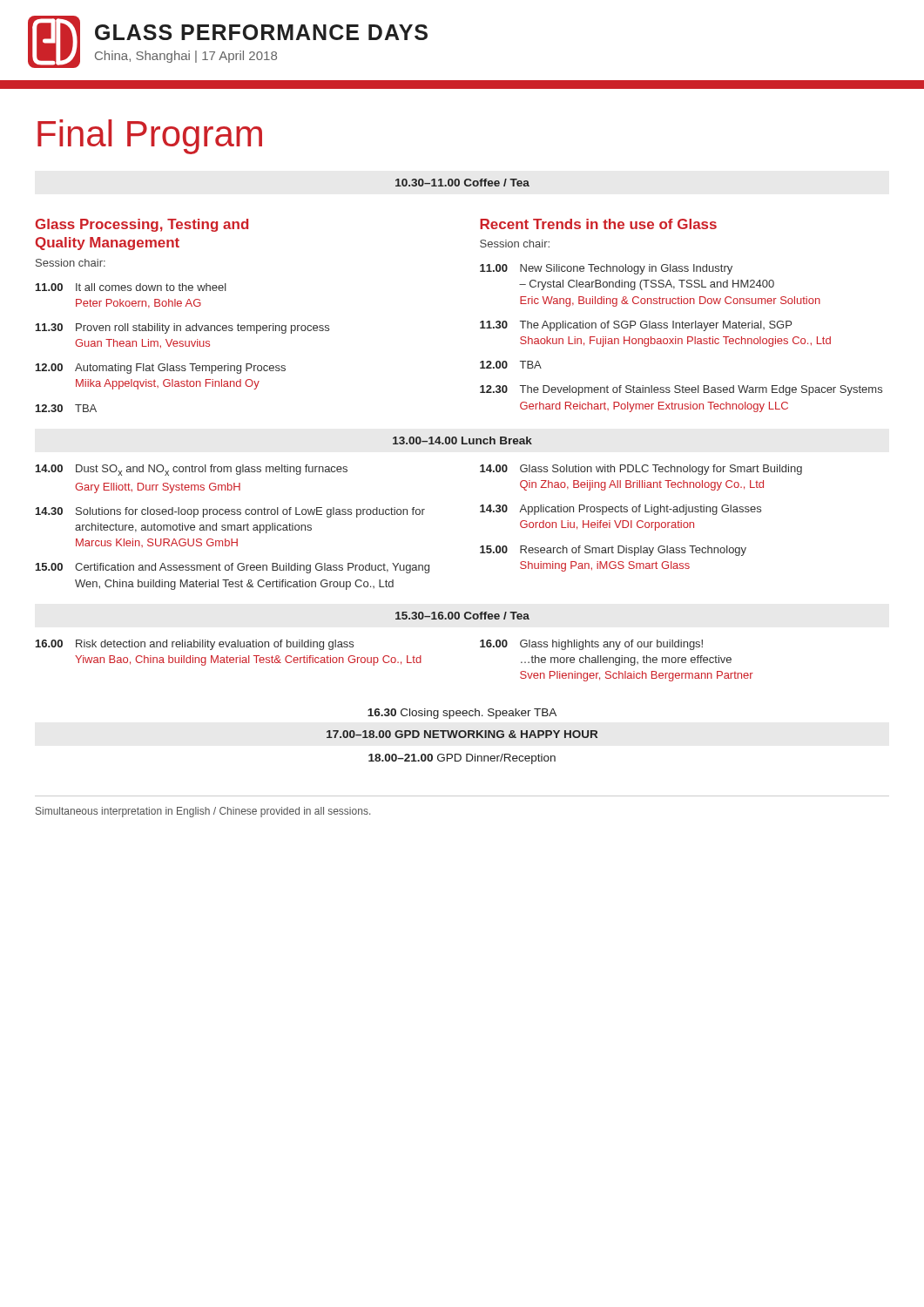The width and height of the screenshot is (924, 1307).
Task: Find the list item that says "12.30 The Development of Stainless Steel Based"
Action: point(684,398)
